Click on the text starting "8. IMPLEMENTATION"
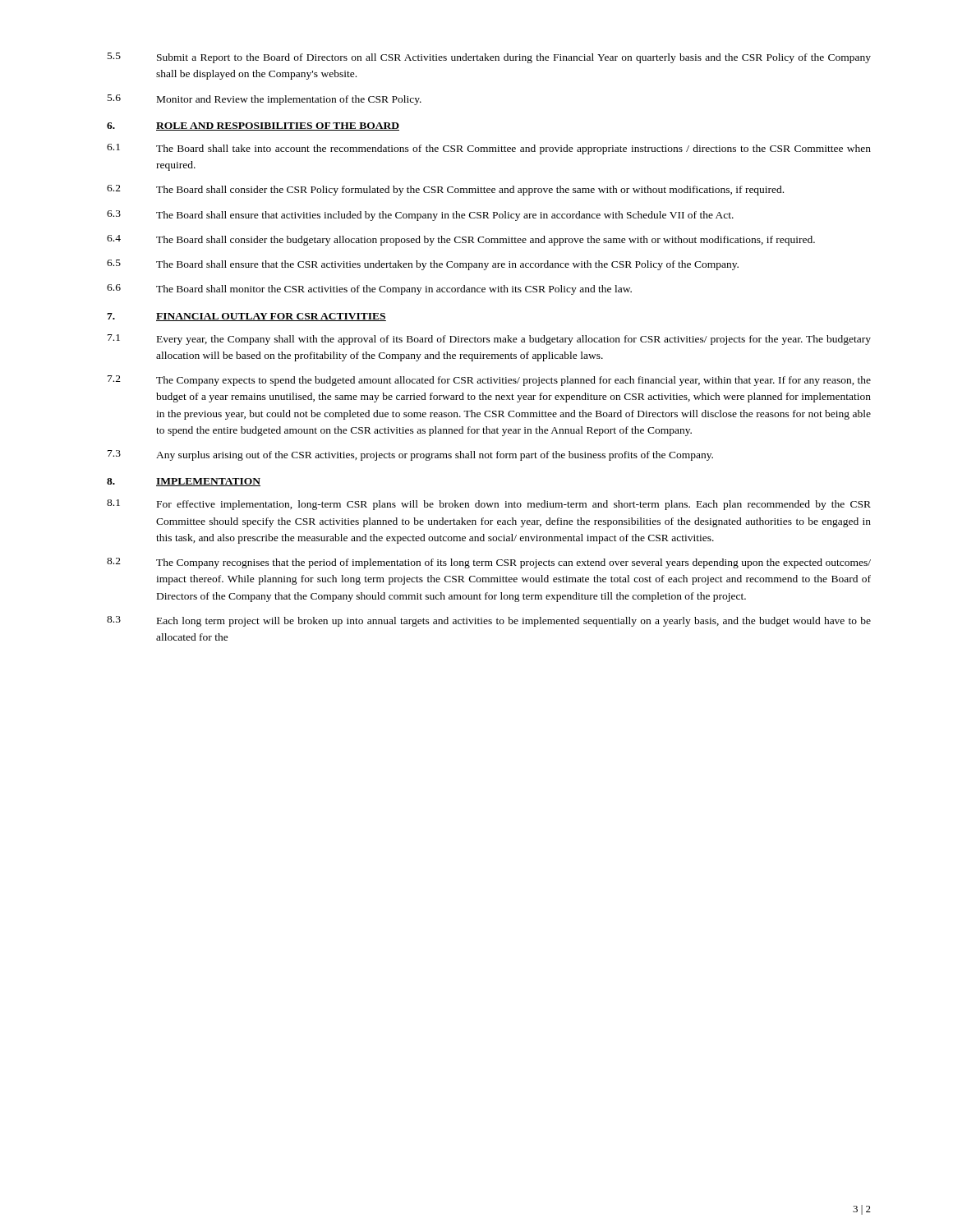 click(184, 482)
